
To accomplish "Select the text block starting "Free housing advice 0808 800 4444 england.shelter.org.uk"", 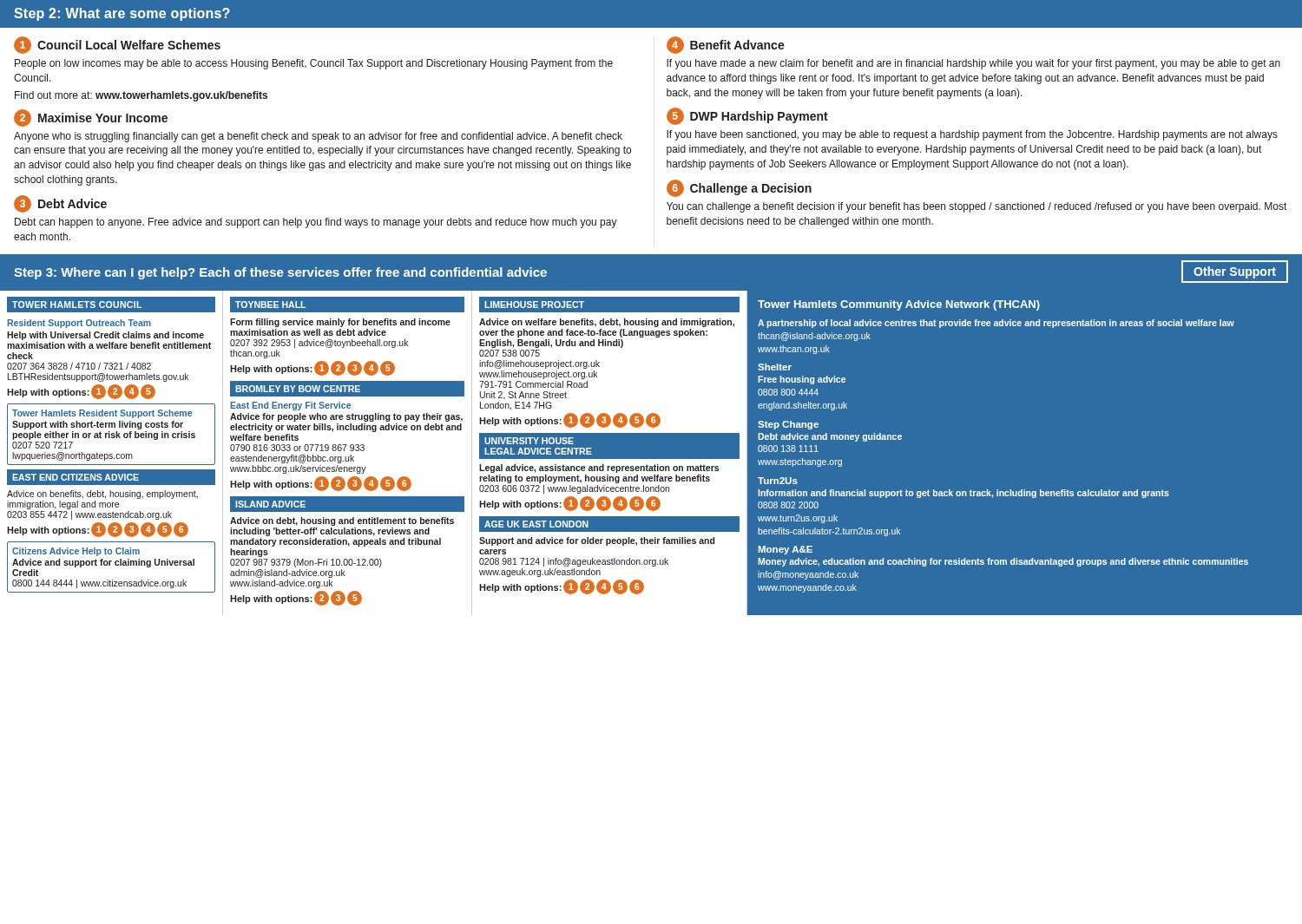I will pos(803,392).
